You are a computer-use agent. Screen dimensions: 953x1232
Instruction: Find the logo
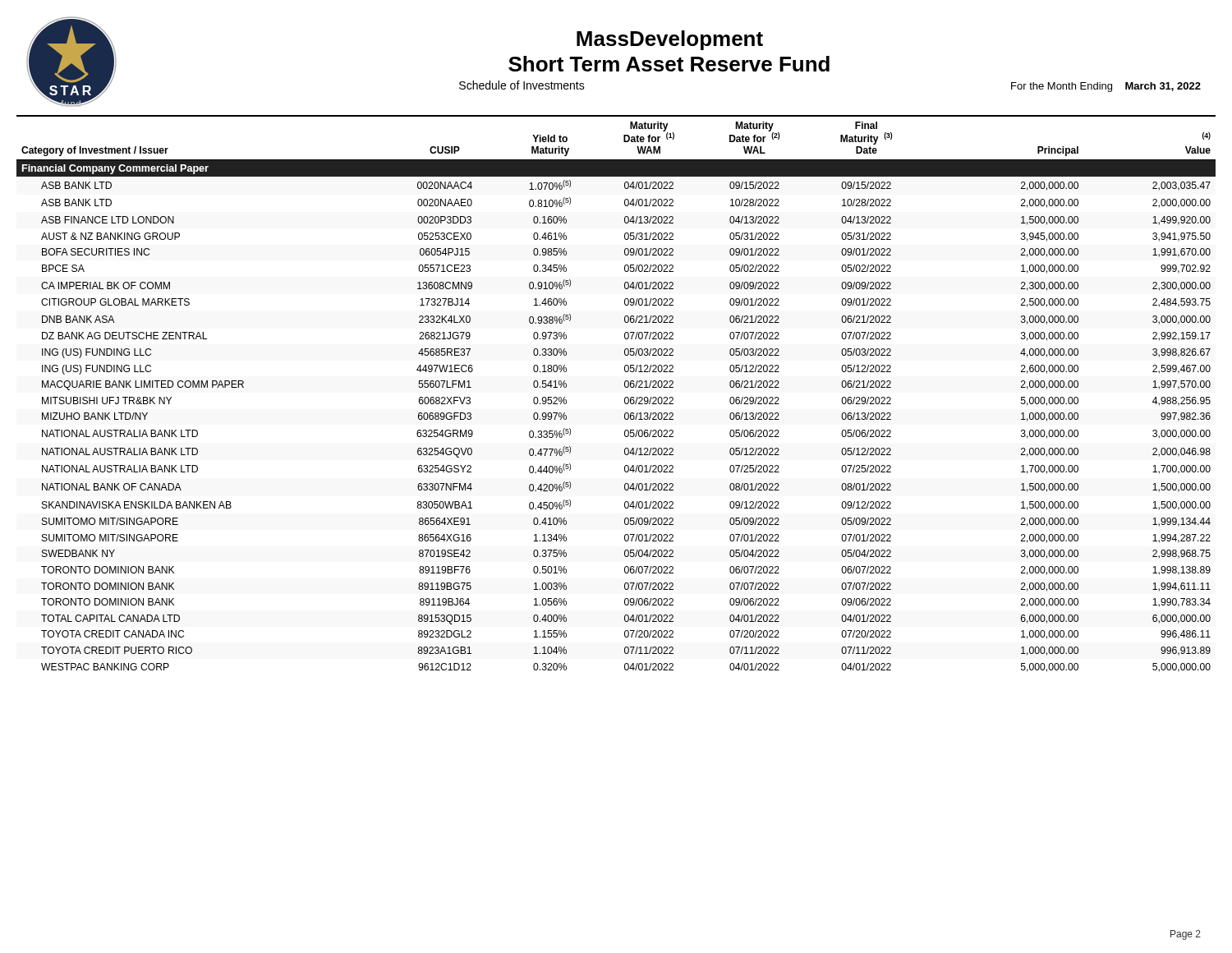(x=71, y=62)
